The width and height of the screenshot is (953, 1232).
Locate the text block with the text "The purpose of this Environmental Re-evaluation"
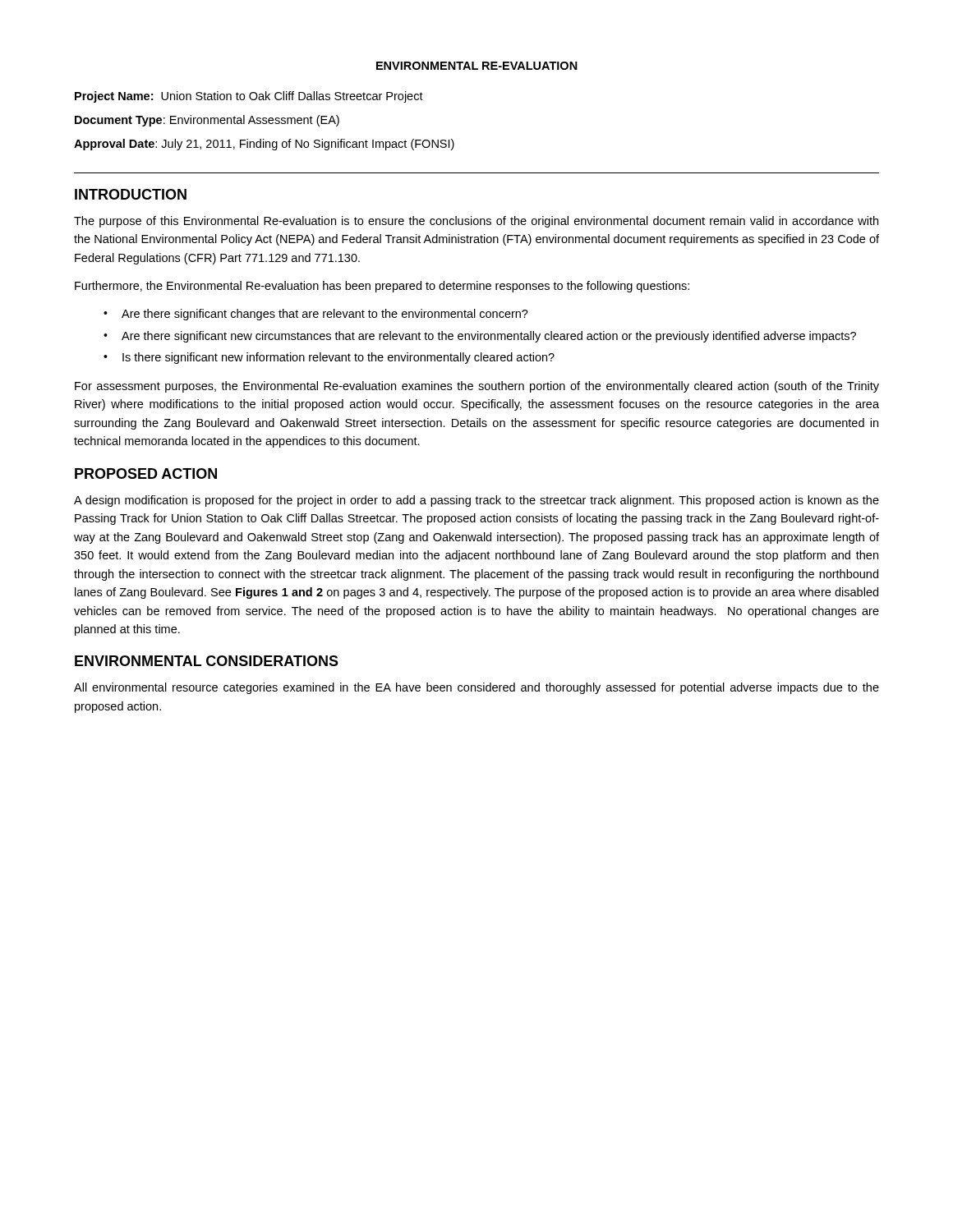pyautogui.click(x=476, y=239)
